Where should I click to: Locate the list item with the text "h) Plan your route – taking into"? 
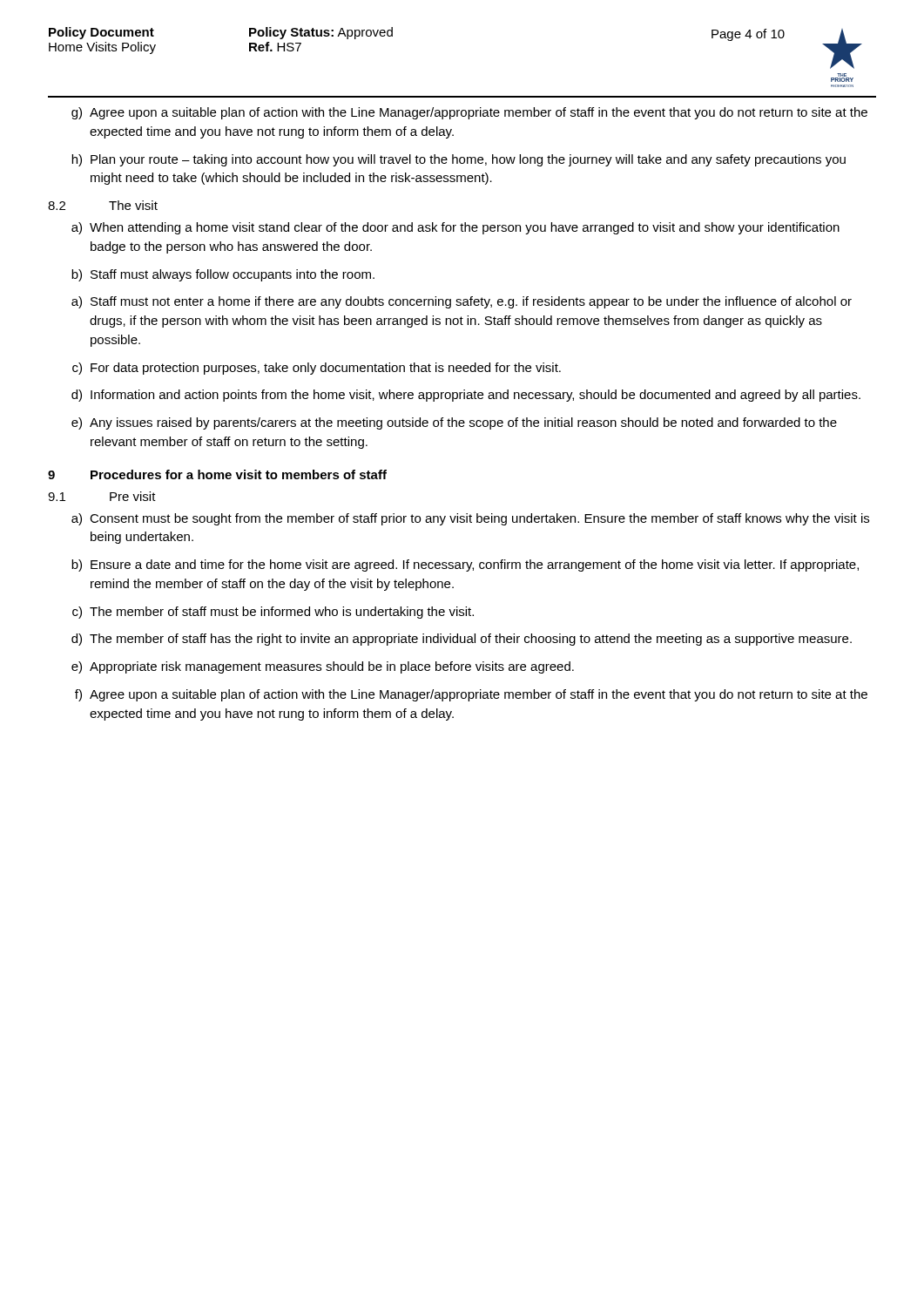462,168
